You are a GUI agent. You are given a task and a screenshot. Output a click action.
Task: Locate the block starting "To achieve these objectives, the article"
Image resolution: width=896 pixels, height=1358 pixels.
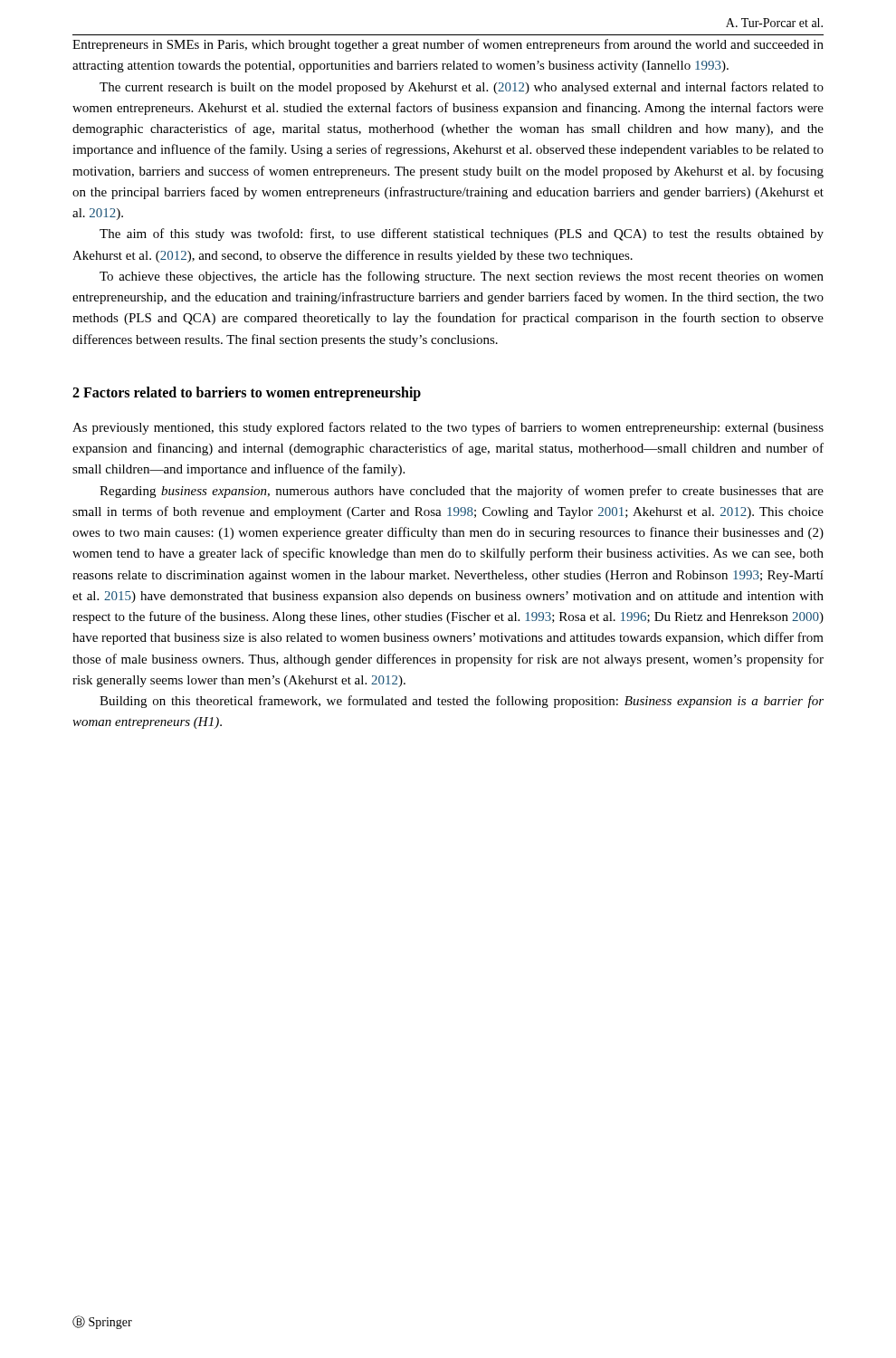click(x=448, y=308)
